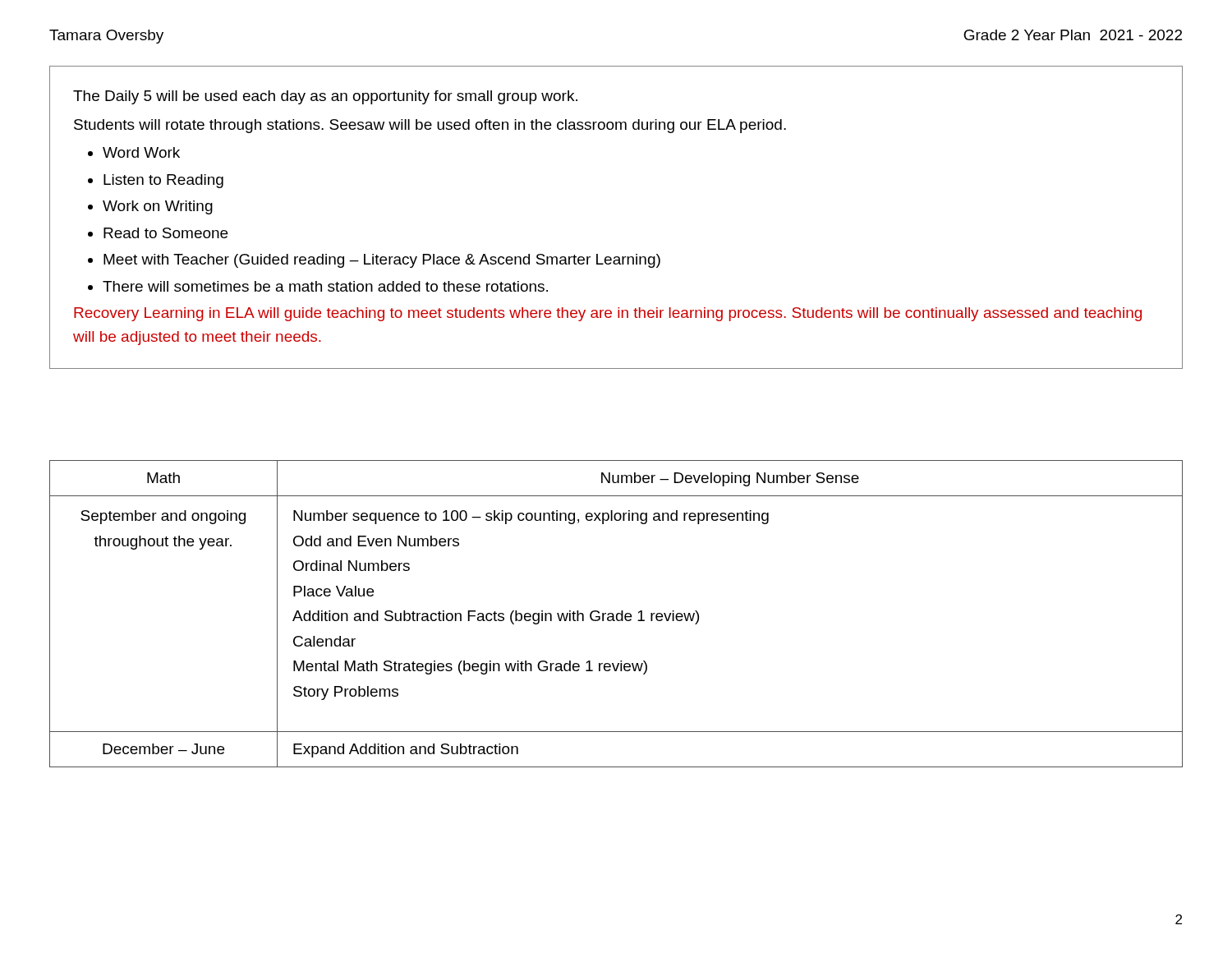Image resolution: width=1232 pixels, height=953 pixels.
Task: Locate the list item that reads "Work on Writing"
Action: pos(158,206)
